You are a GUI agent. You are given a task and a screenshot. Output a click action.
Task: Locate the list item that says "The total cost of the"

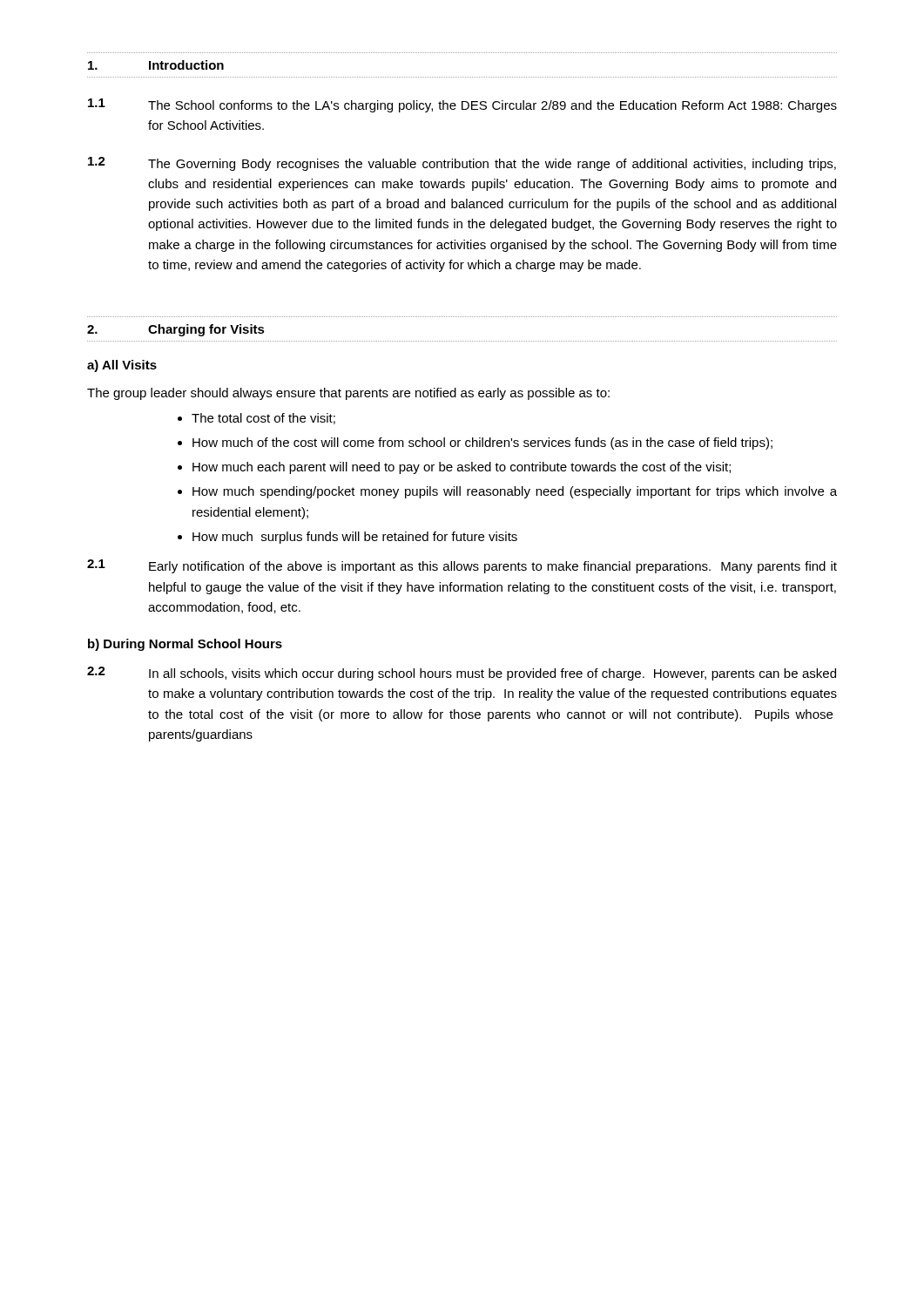264,418
